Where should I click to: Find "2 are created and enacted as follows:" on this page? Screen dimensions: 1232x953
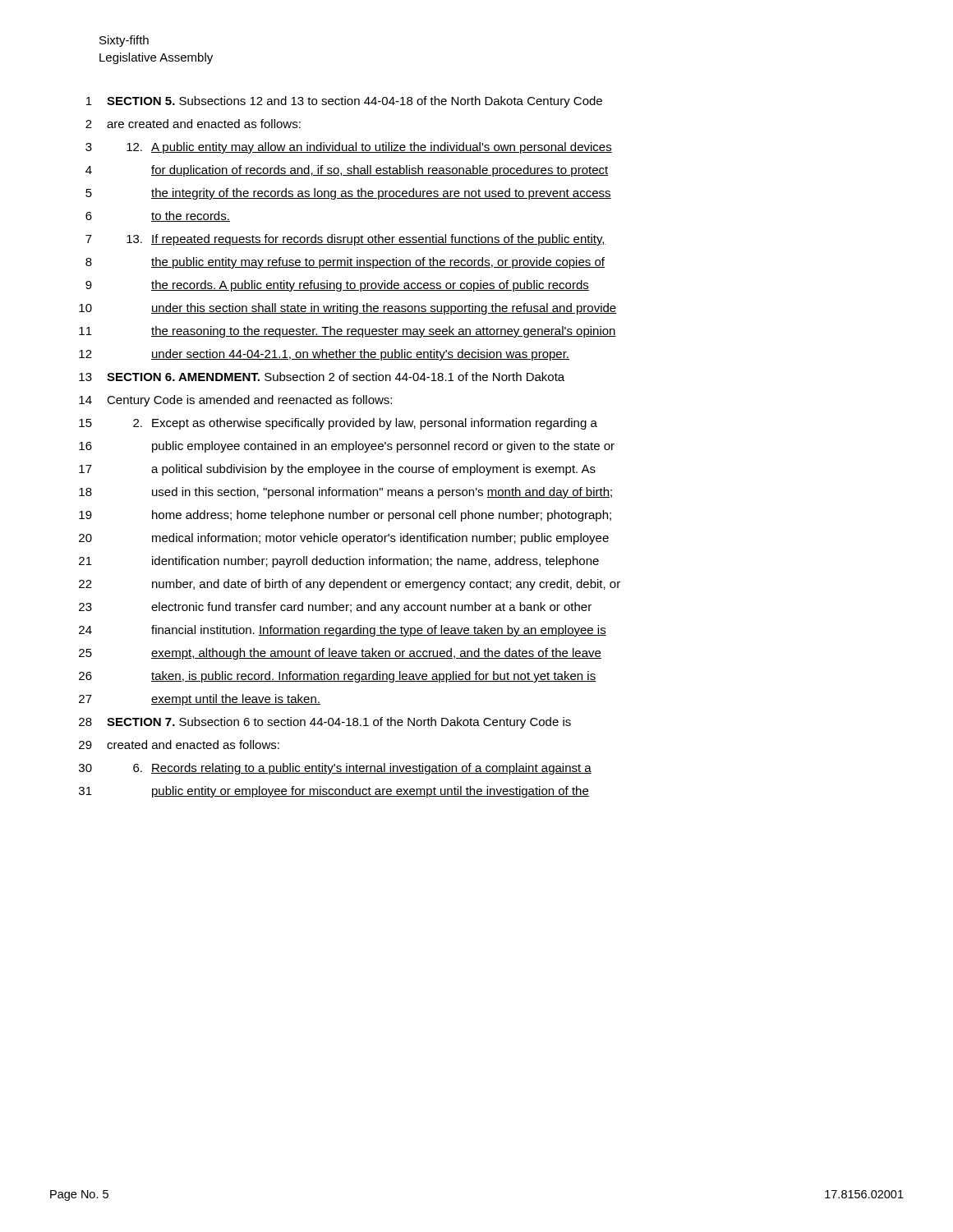(x=193, y=124)
